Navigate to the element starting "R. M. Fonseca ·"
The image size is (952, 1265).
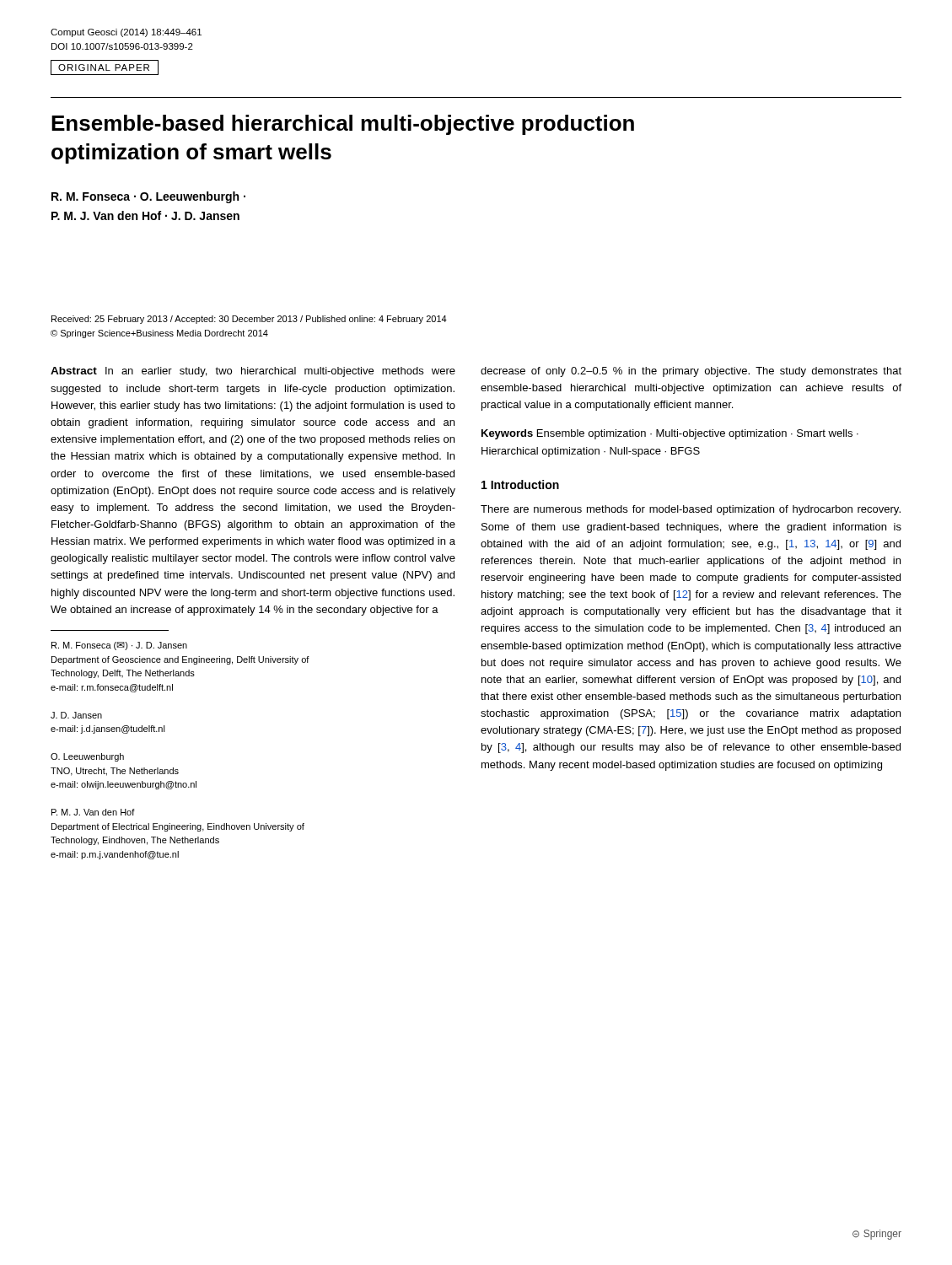pos(148,206)
